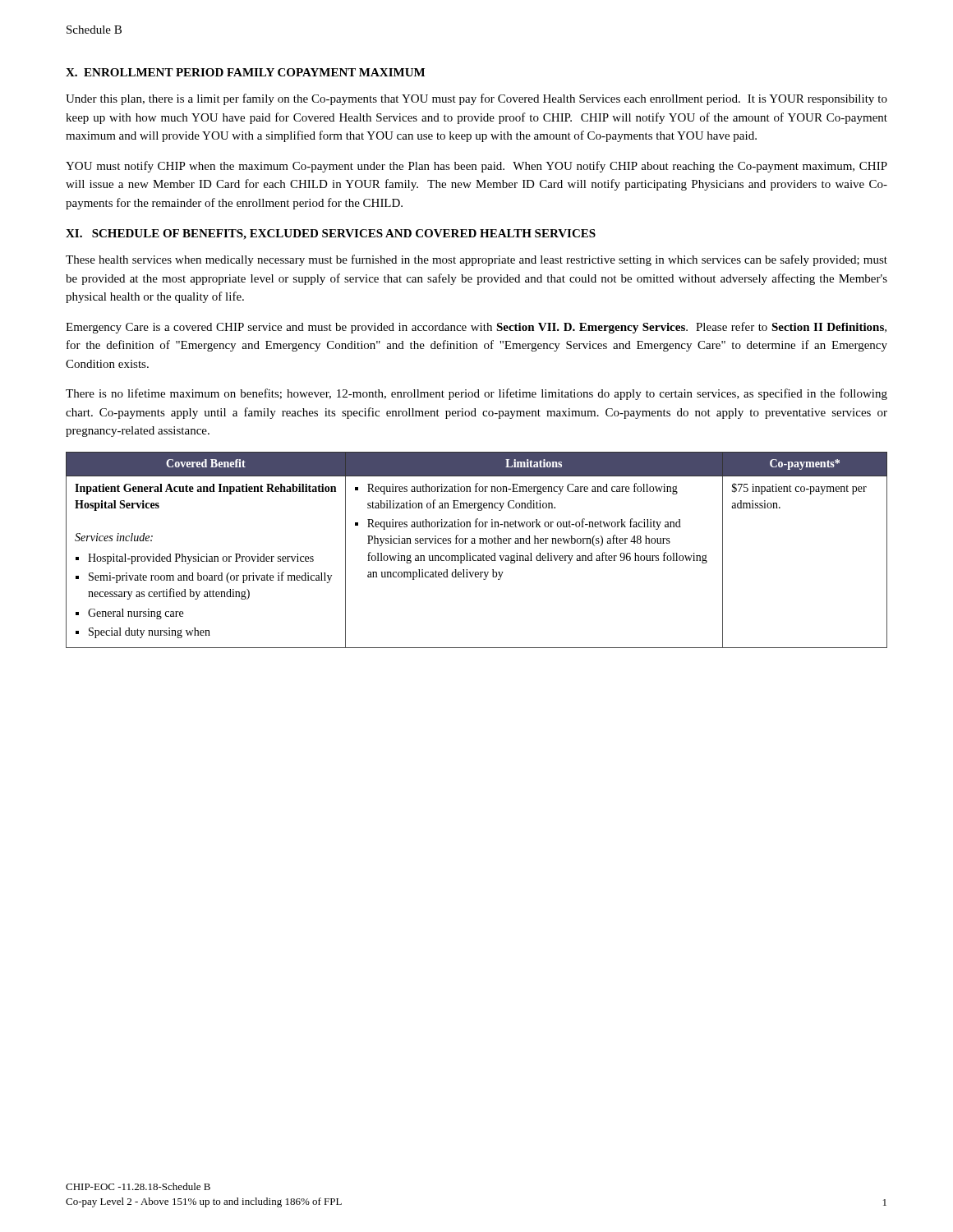Point to the block beginning "YOU must notify CHIP when the maximum"
The width and height of the screenshot is (953, 1232).
[476, 184]
